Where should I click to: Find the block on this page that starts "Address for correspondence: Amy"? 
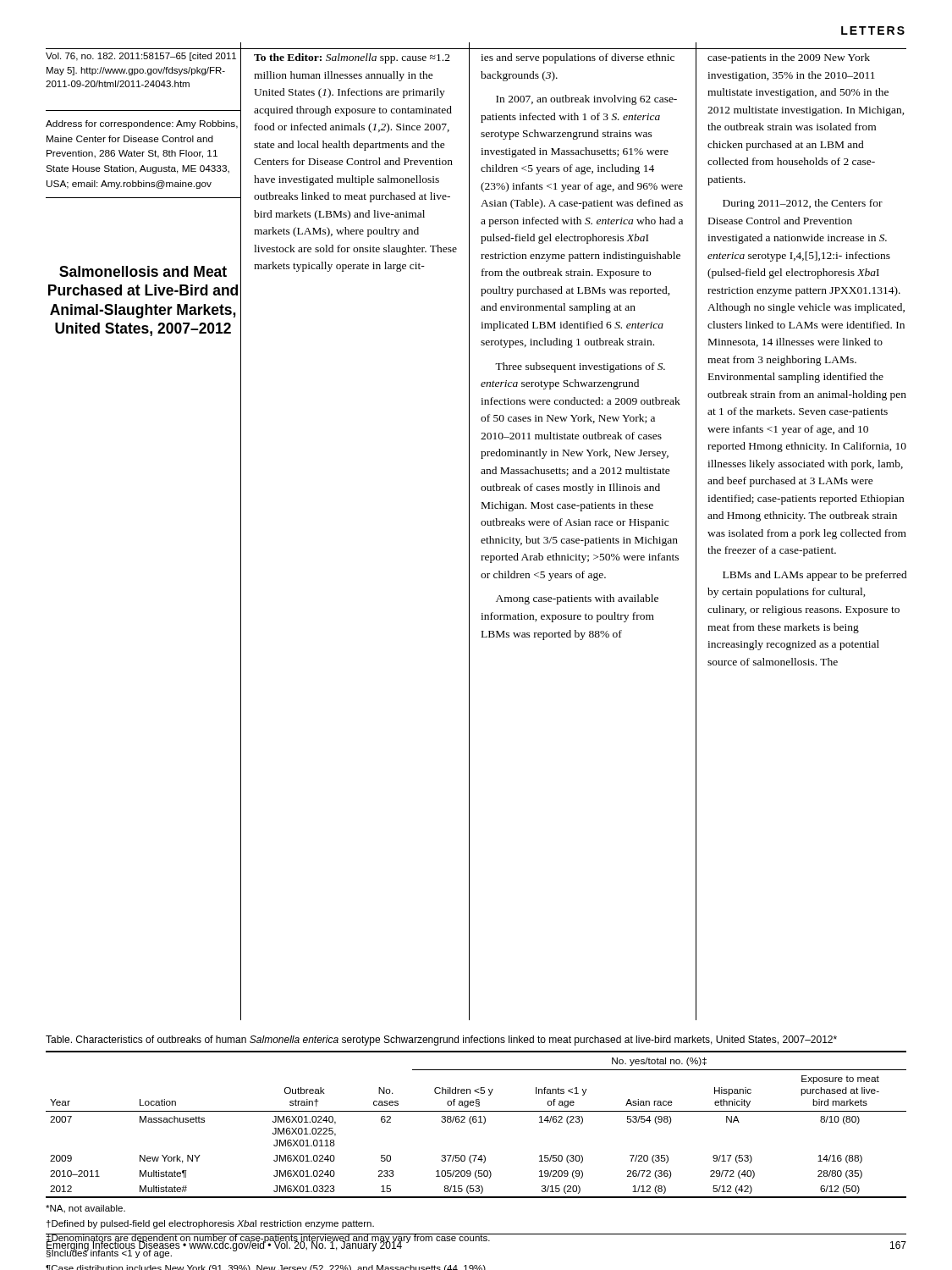[x=142, y=154]
